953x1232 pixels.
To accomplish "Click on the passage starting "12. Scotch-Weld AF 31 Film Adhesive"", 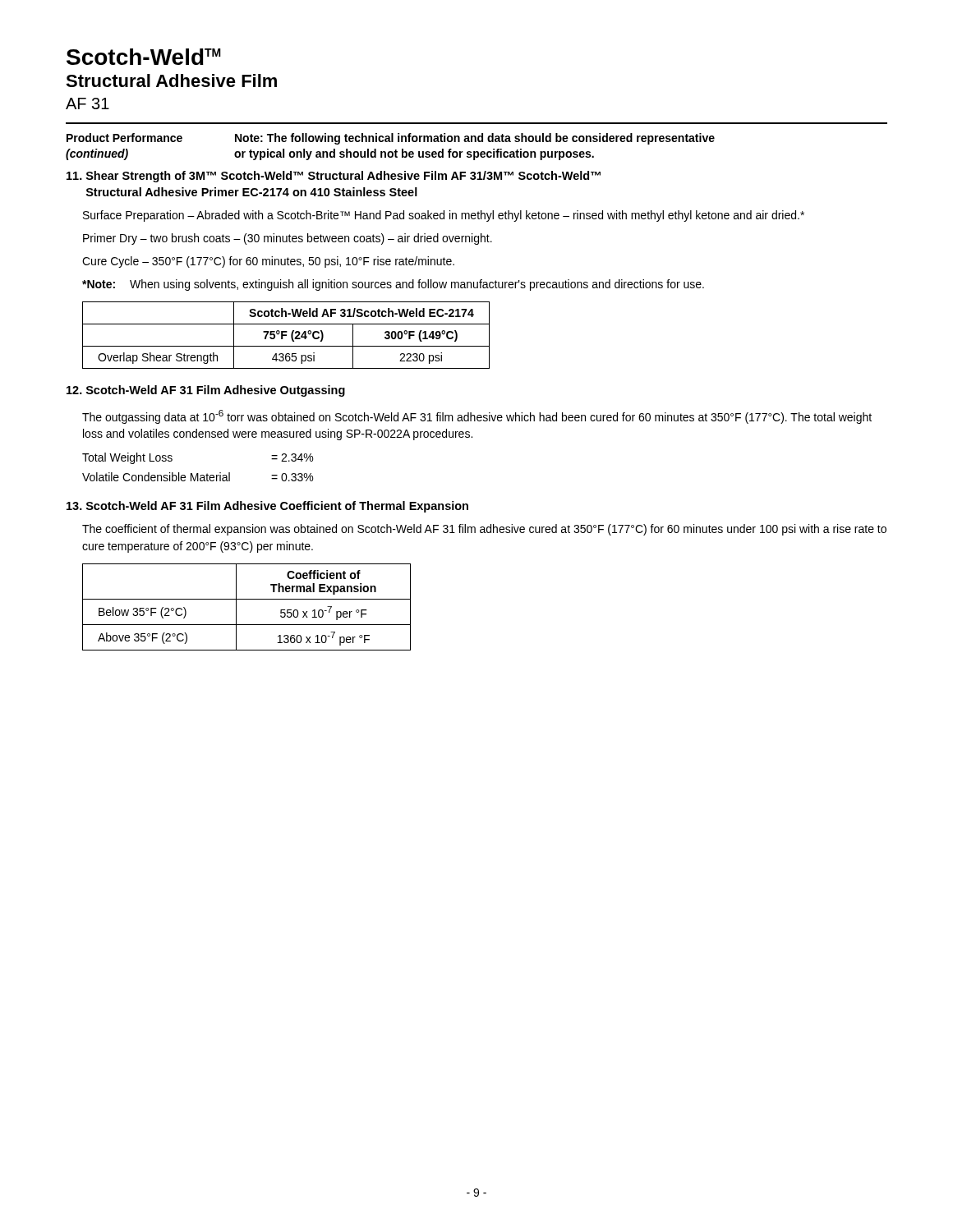I will point(206,391).
